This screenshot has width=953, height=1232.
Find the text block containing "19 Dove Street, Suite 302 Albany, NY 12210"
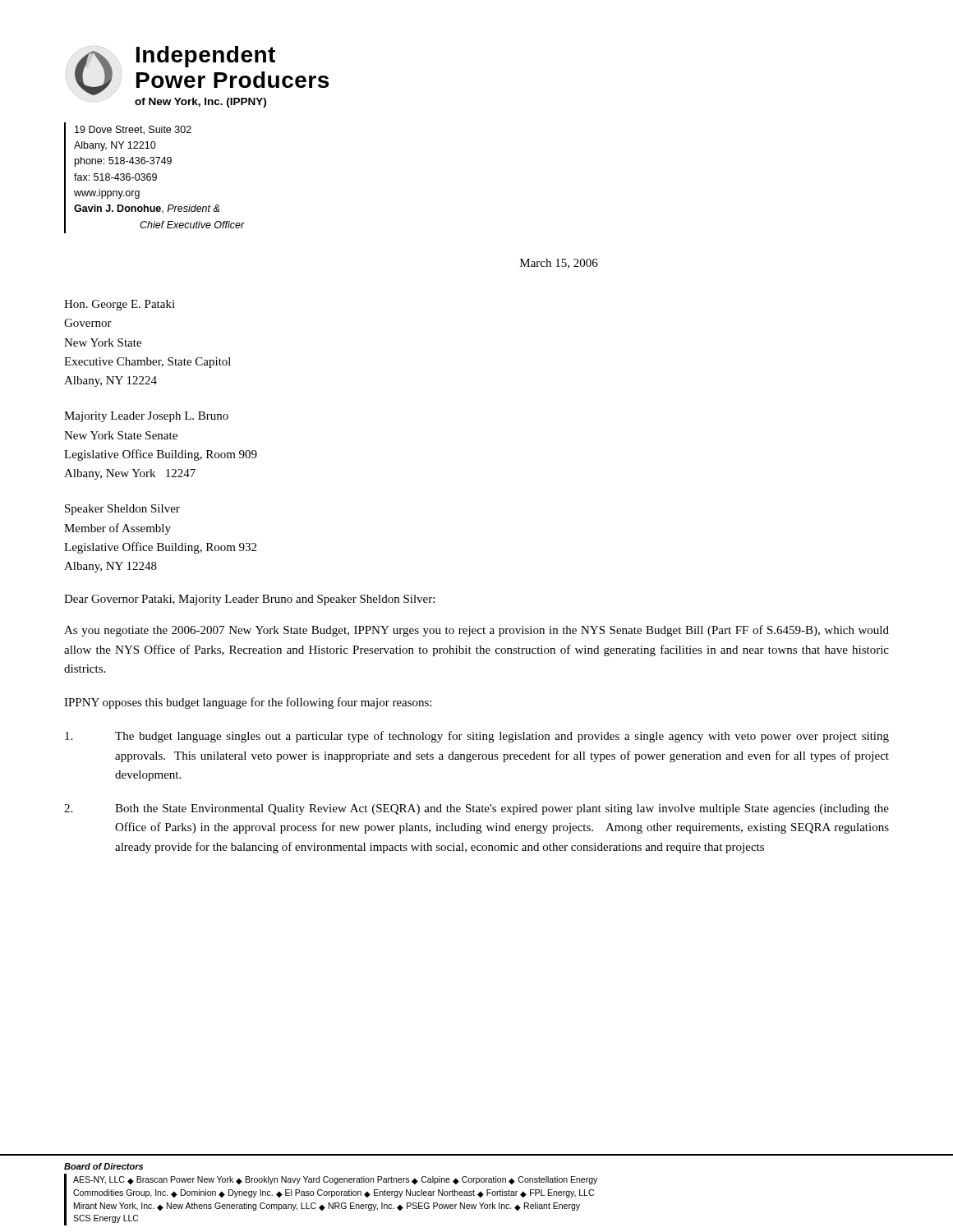(x=159, y=177)
